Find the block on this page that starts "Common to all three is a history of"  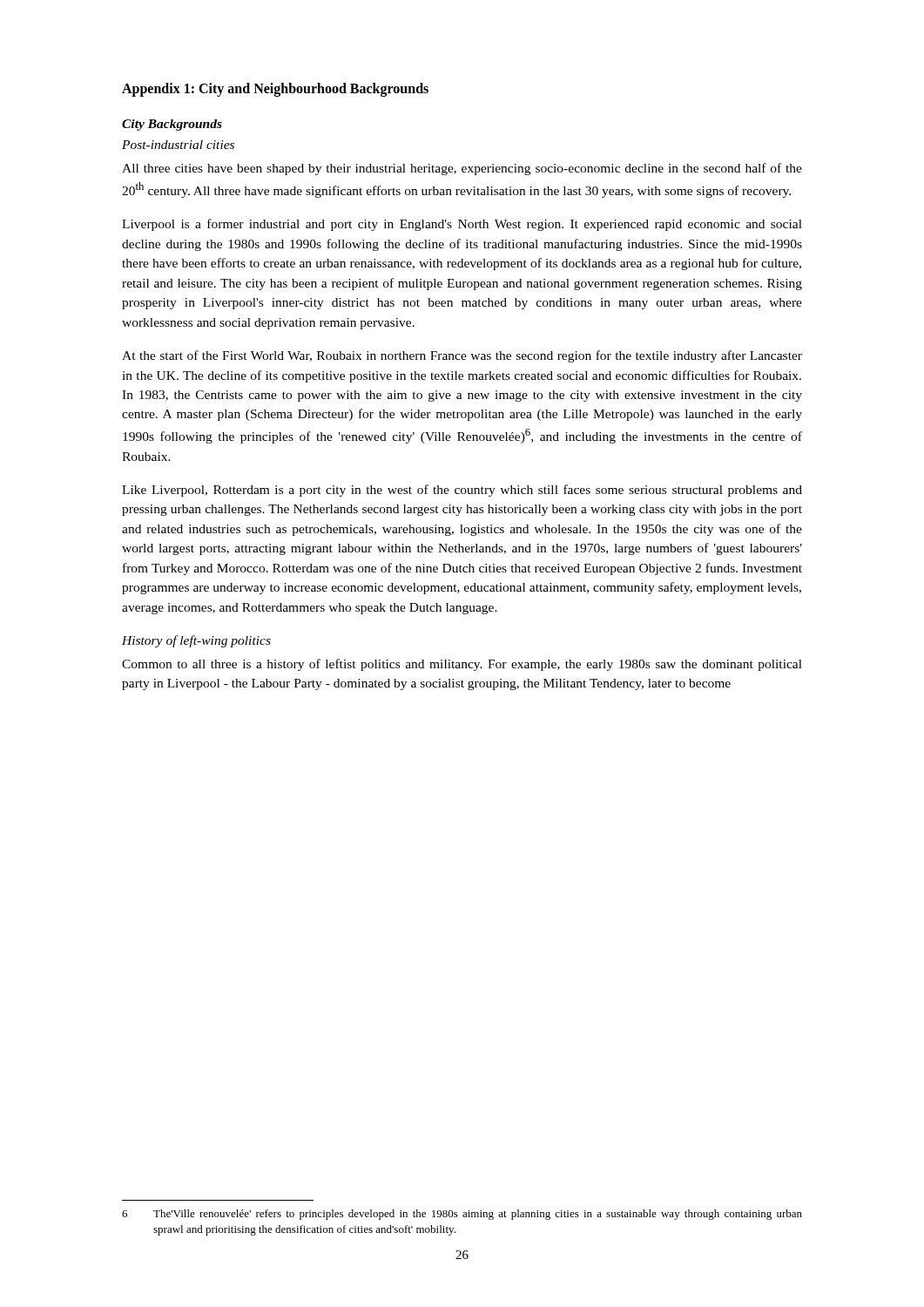[462, 673]
